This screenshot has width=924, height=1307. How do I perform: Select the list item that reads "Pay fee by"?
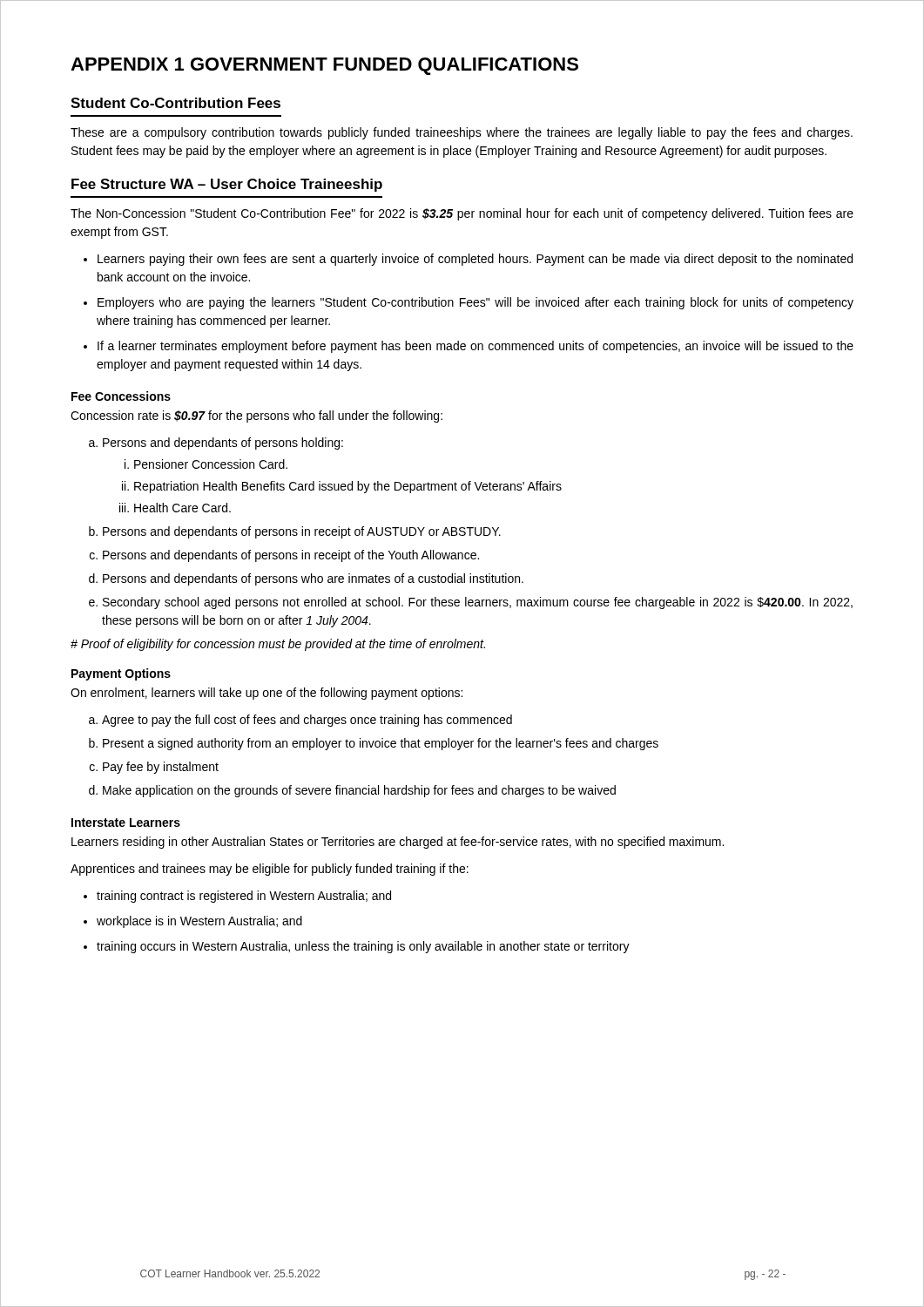point(161,768)
